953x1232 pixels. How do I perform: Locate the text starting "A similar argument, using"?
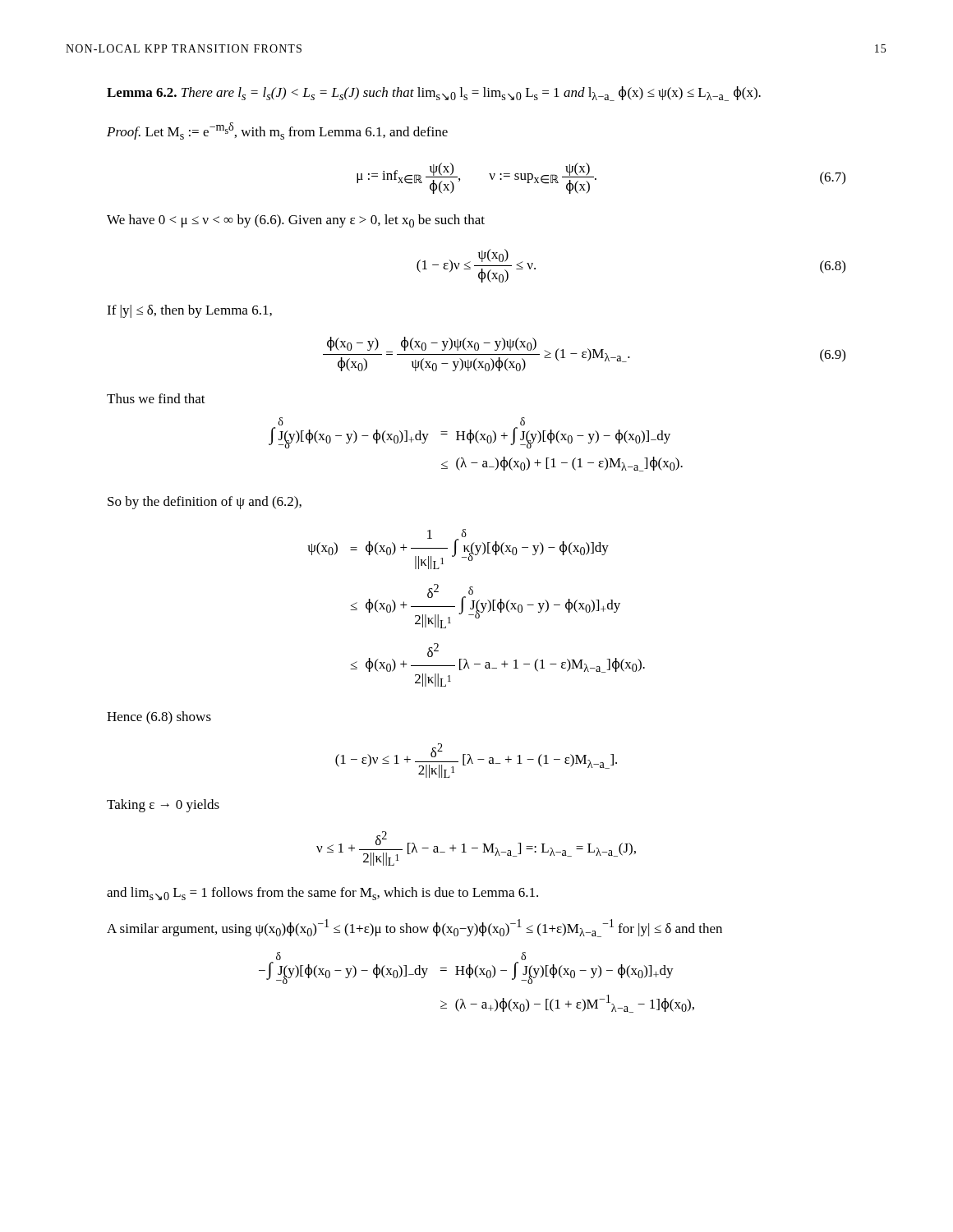(415, 929)
